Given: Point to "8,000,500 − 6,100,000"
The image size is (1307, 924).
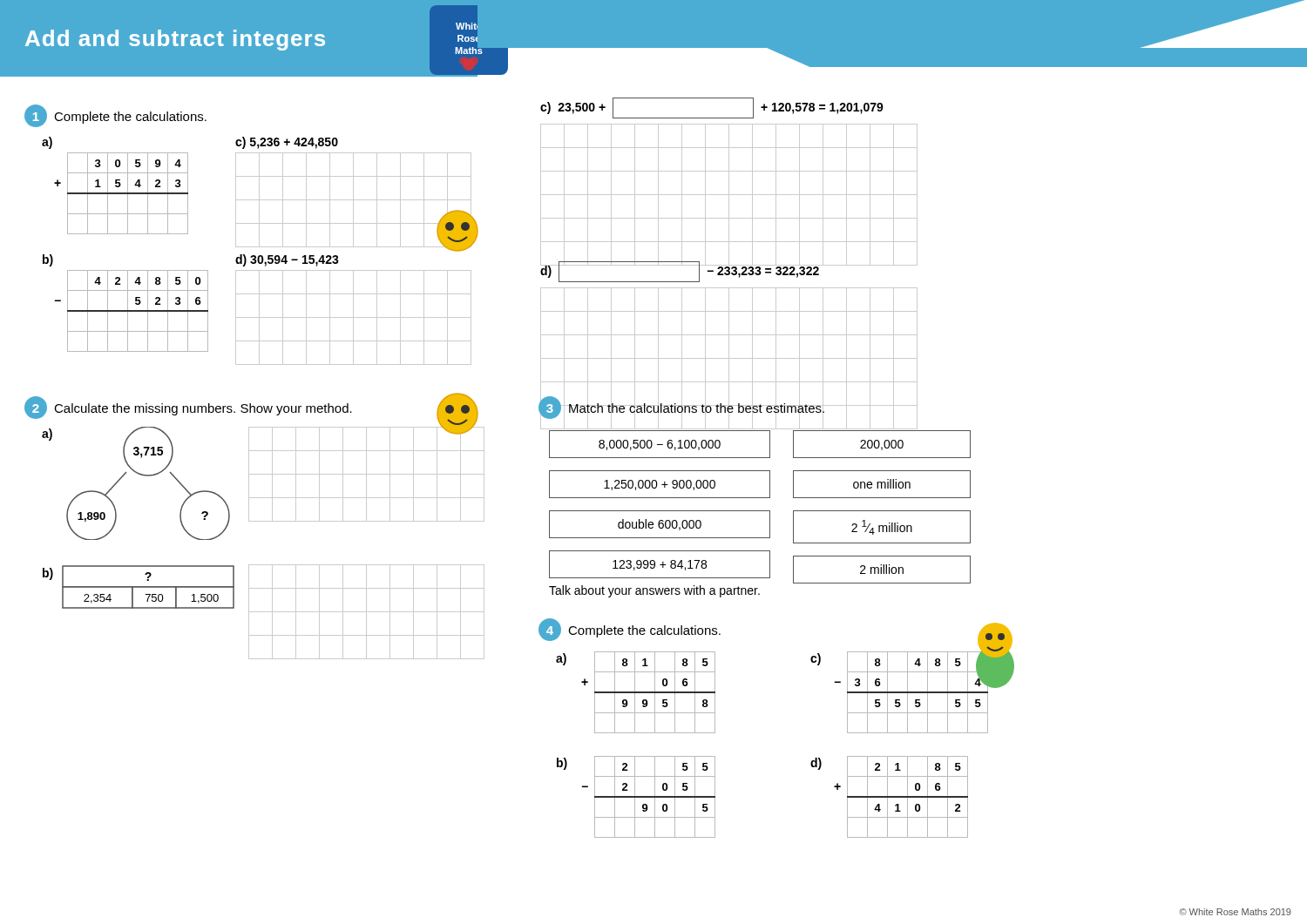Looking at the screenshot, I should [x=660, y=444].
